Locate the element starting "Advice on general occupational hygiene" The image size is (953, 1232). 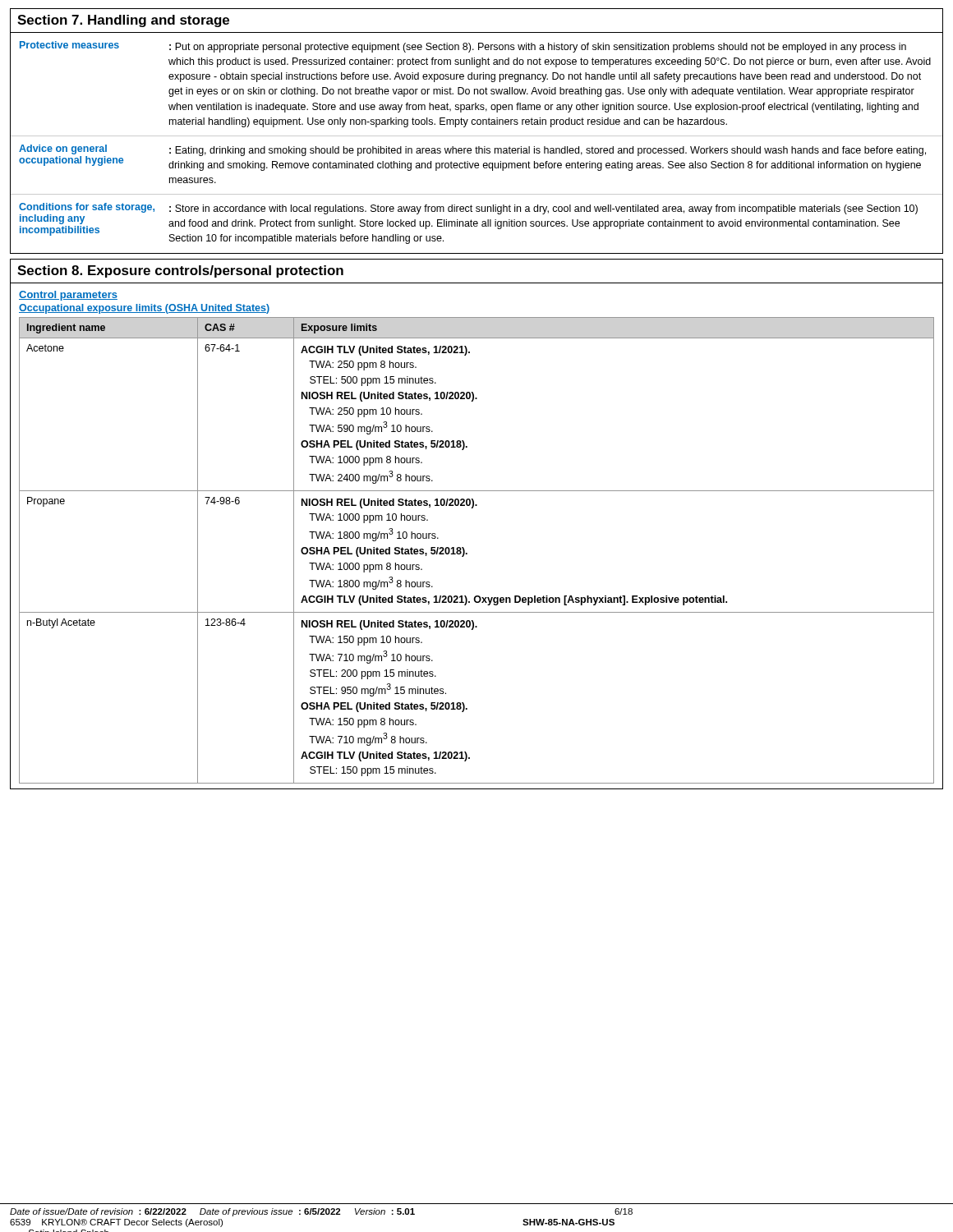click(71, 154)
